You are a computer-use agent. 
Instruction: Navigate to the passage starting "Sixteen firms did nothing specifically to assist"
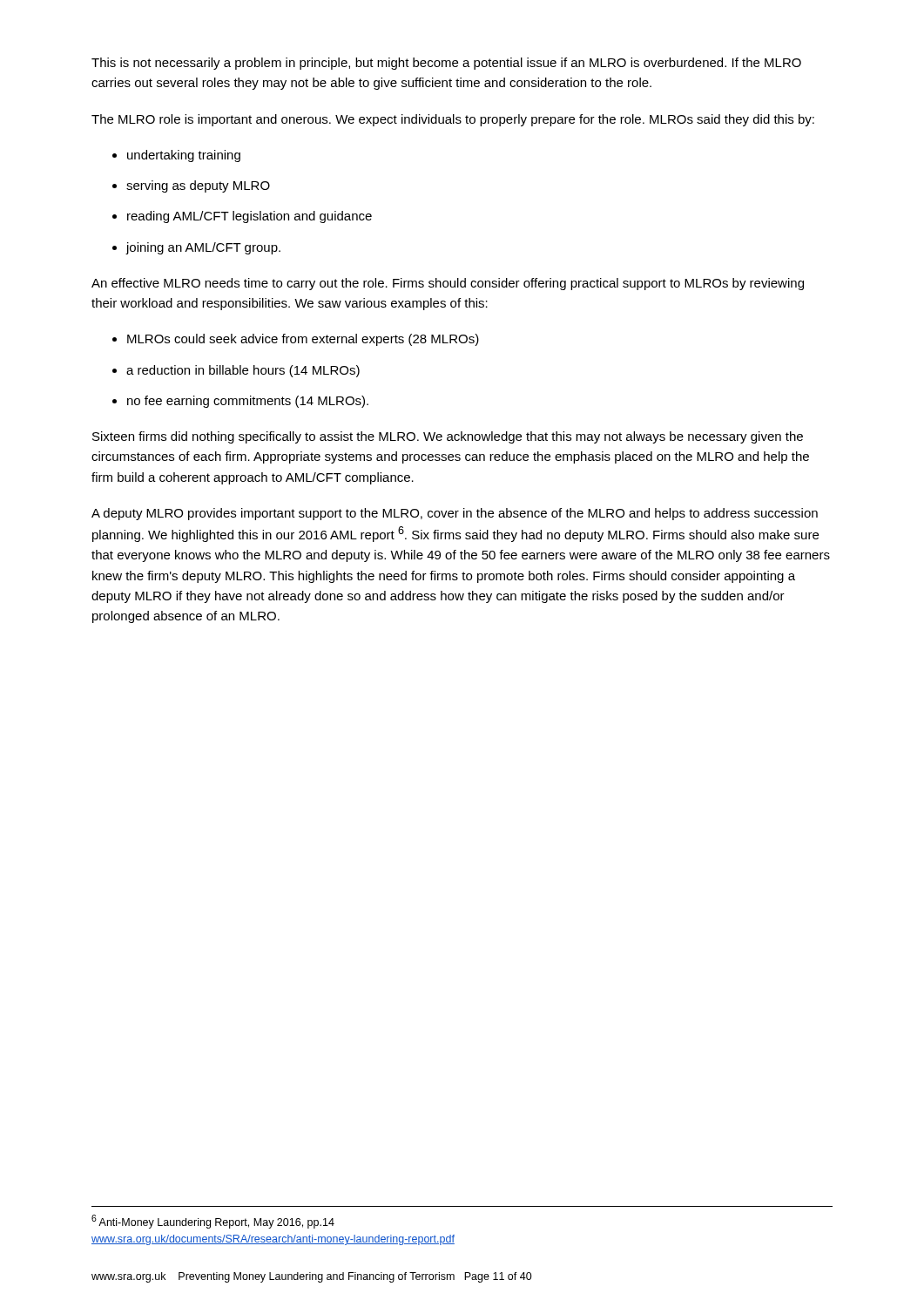coord(451,456)
